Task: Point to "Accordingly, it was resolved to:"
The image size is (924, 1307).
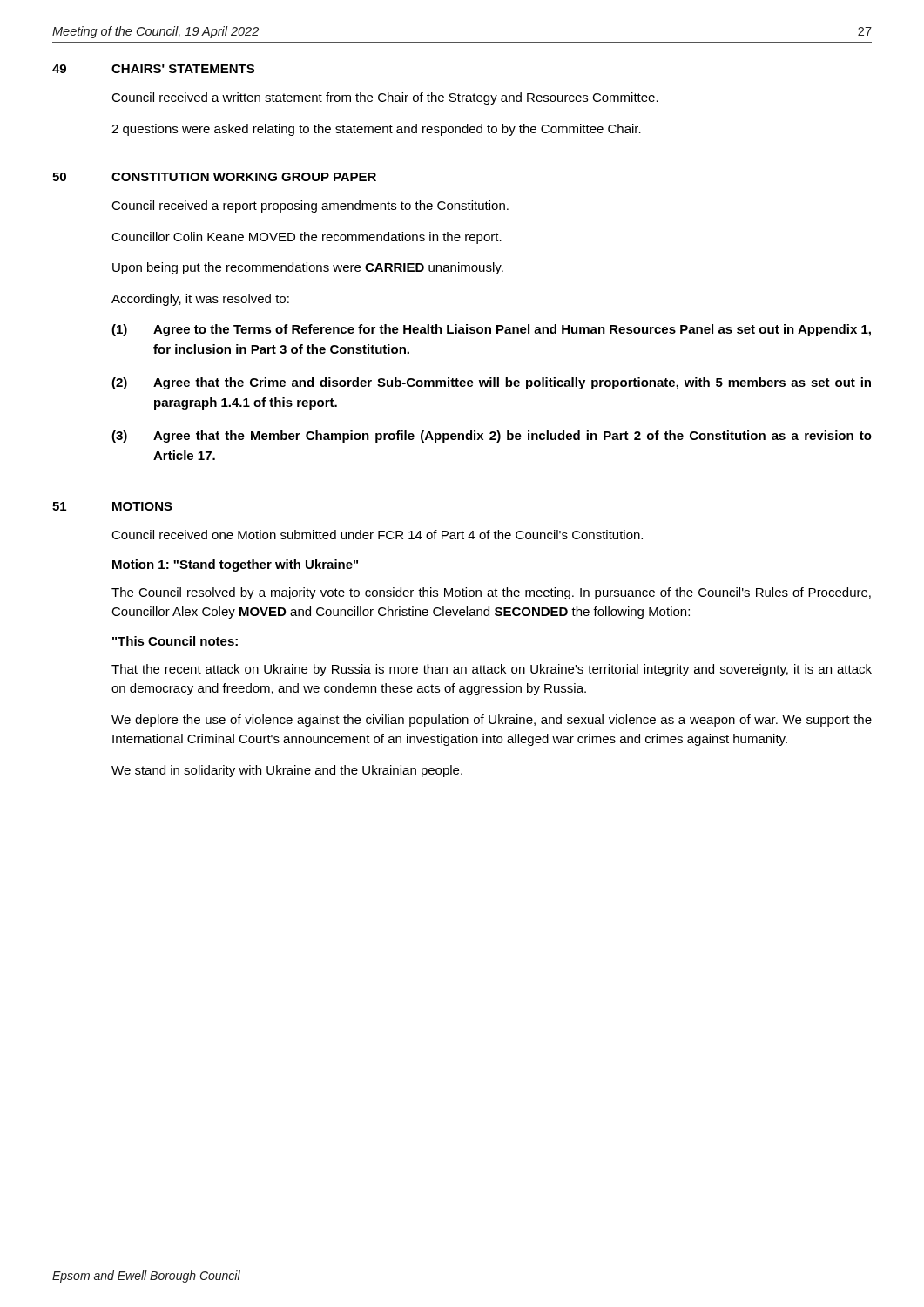Action: click(201, 298)
